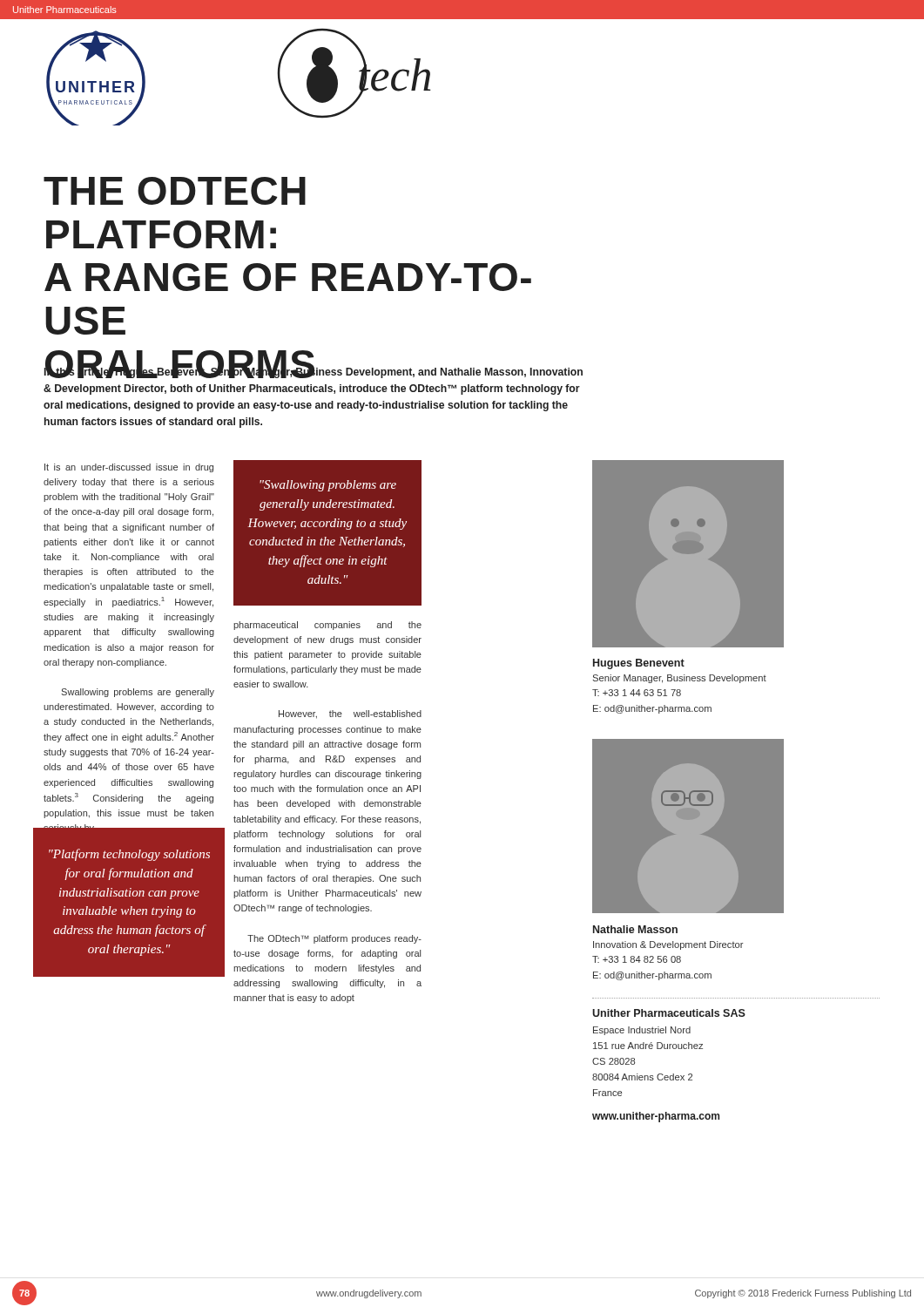Select the block starting "Nathalie Masson Innovation & Development"
924x1307 pixels.
(736, 953)
